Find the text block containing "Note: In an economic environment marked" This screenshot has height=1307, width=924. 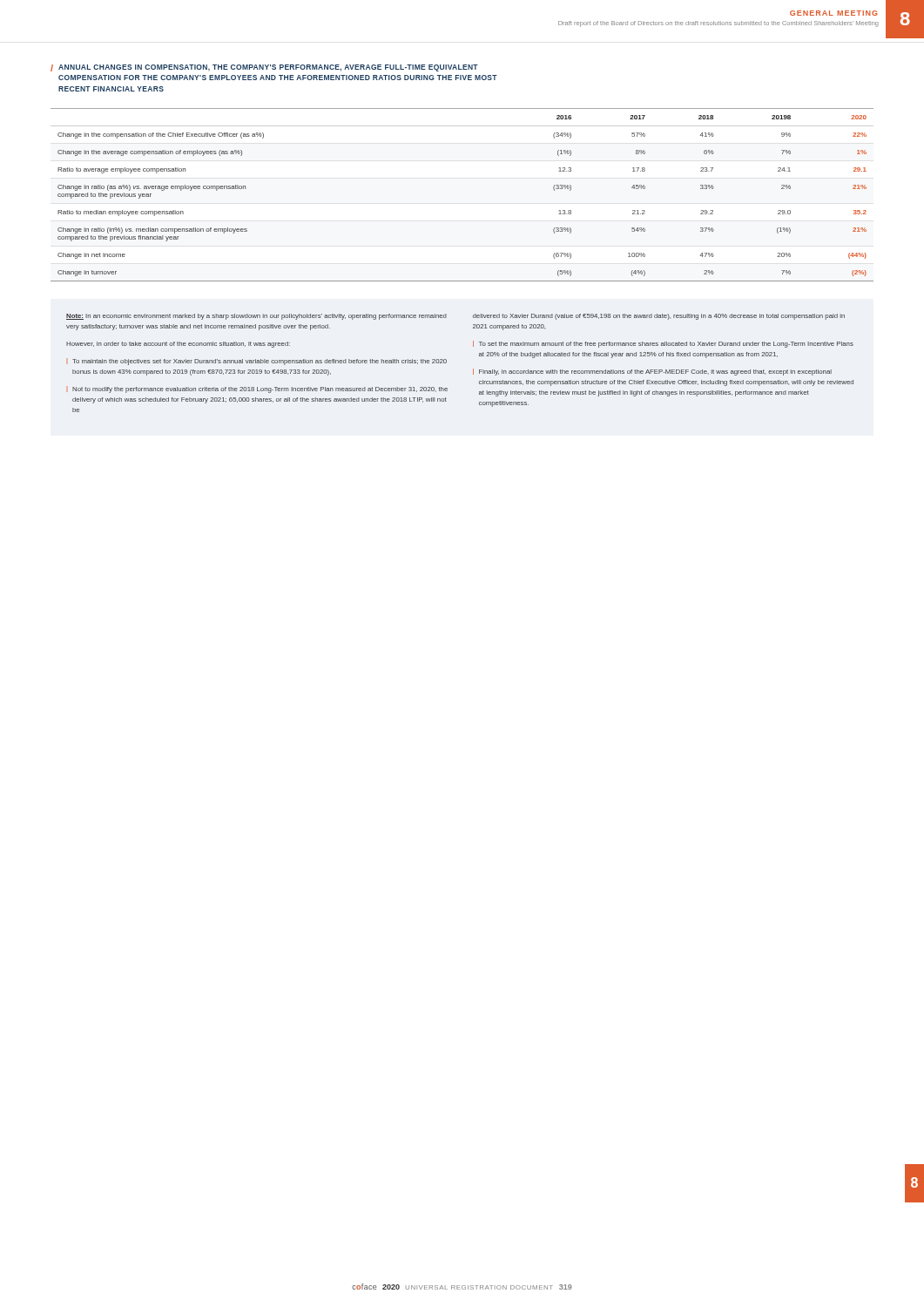coord(256,321)
